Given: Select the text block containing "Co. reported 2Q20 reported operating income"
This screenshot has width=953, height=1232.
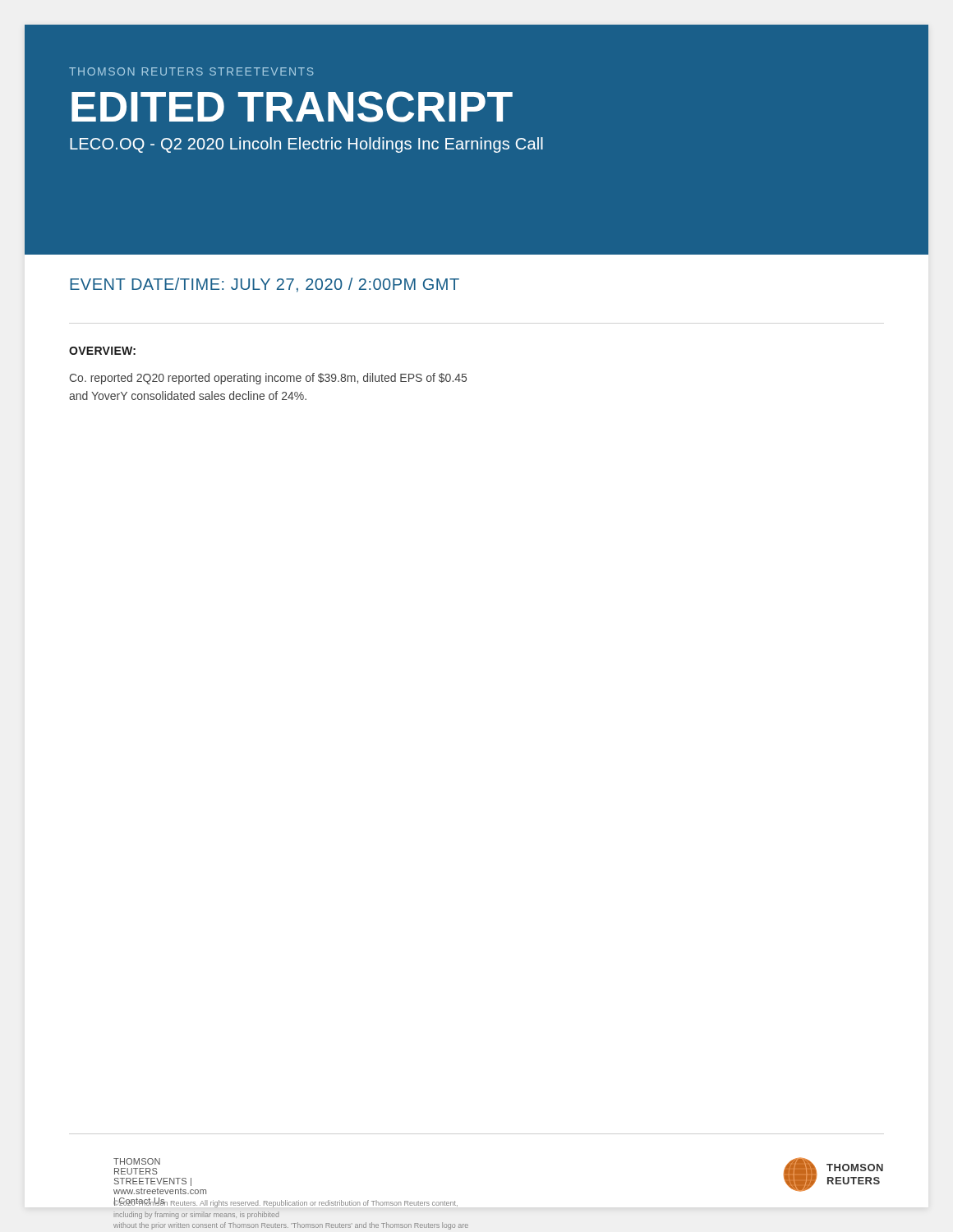Looking at the screenshot, I should [268, 379].
